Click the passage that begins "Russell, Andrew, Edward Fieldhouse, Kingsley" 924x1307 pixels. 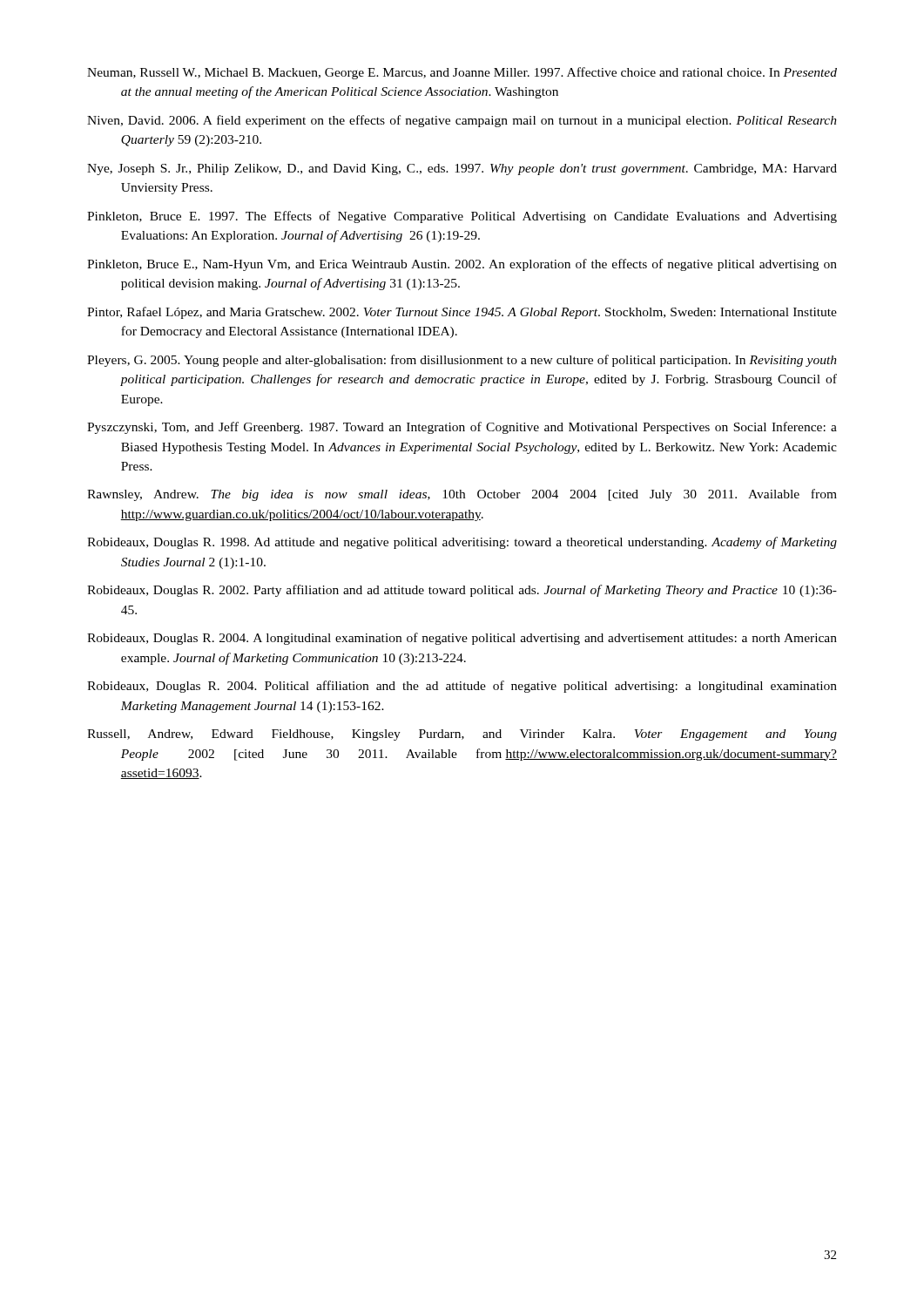462,753
